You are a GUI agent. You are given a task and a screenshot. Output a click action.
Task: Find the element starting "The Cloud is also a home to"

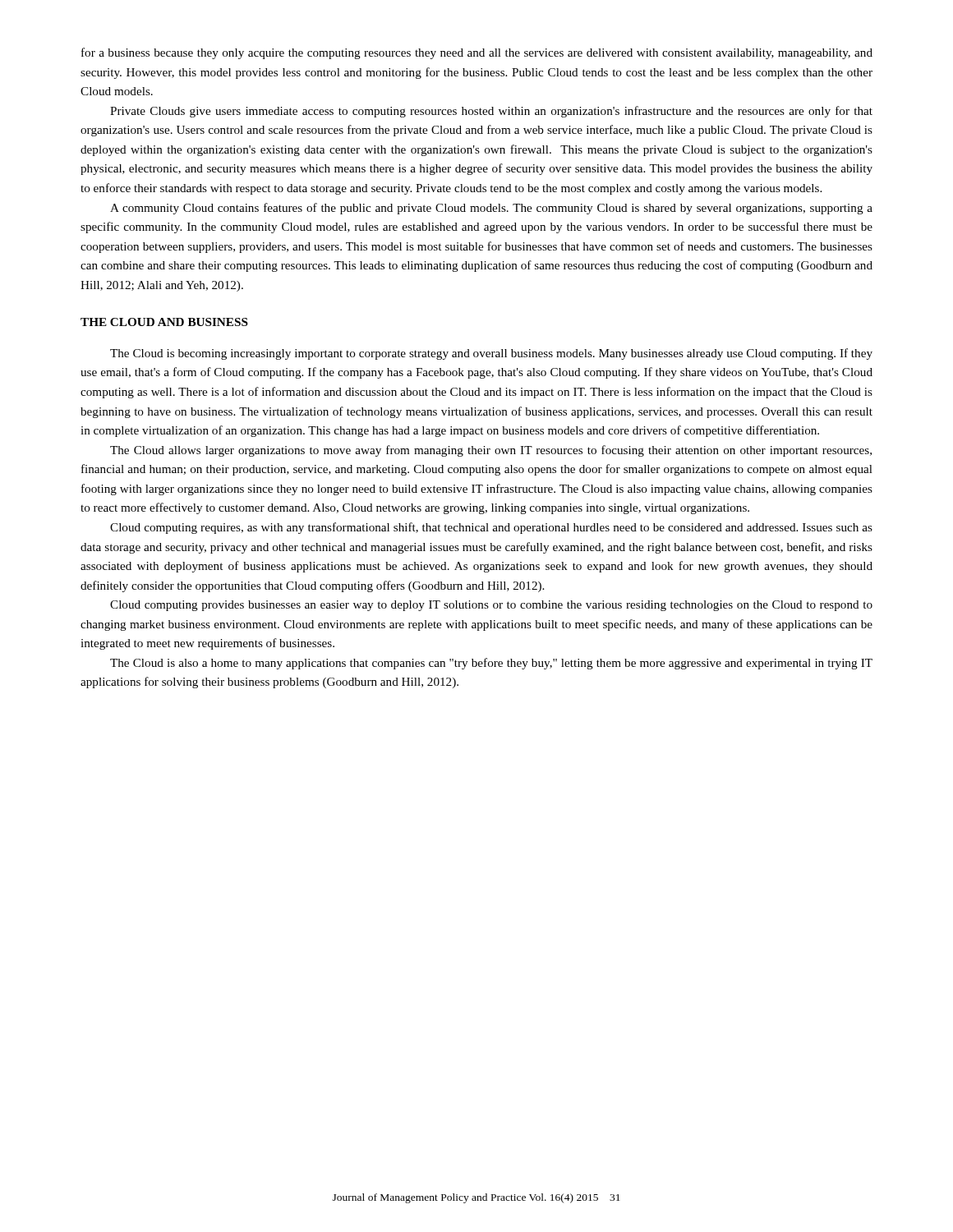click(476, 672)
